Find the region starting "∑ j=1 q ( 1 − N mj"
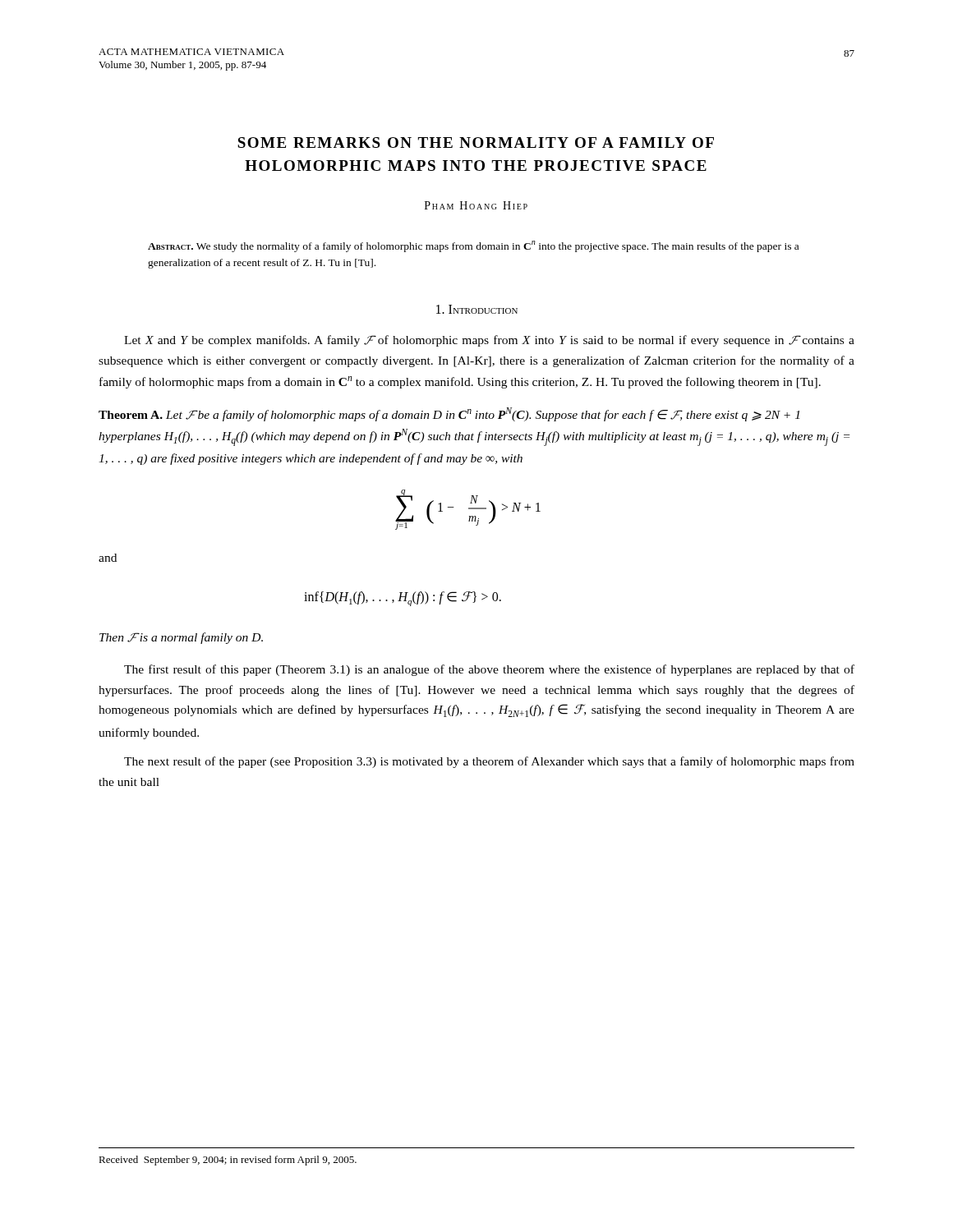This screenshot has width=953, height=1232. pyautogui.click(x=476, y=507)
